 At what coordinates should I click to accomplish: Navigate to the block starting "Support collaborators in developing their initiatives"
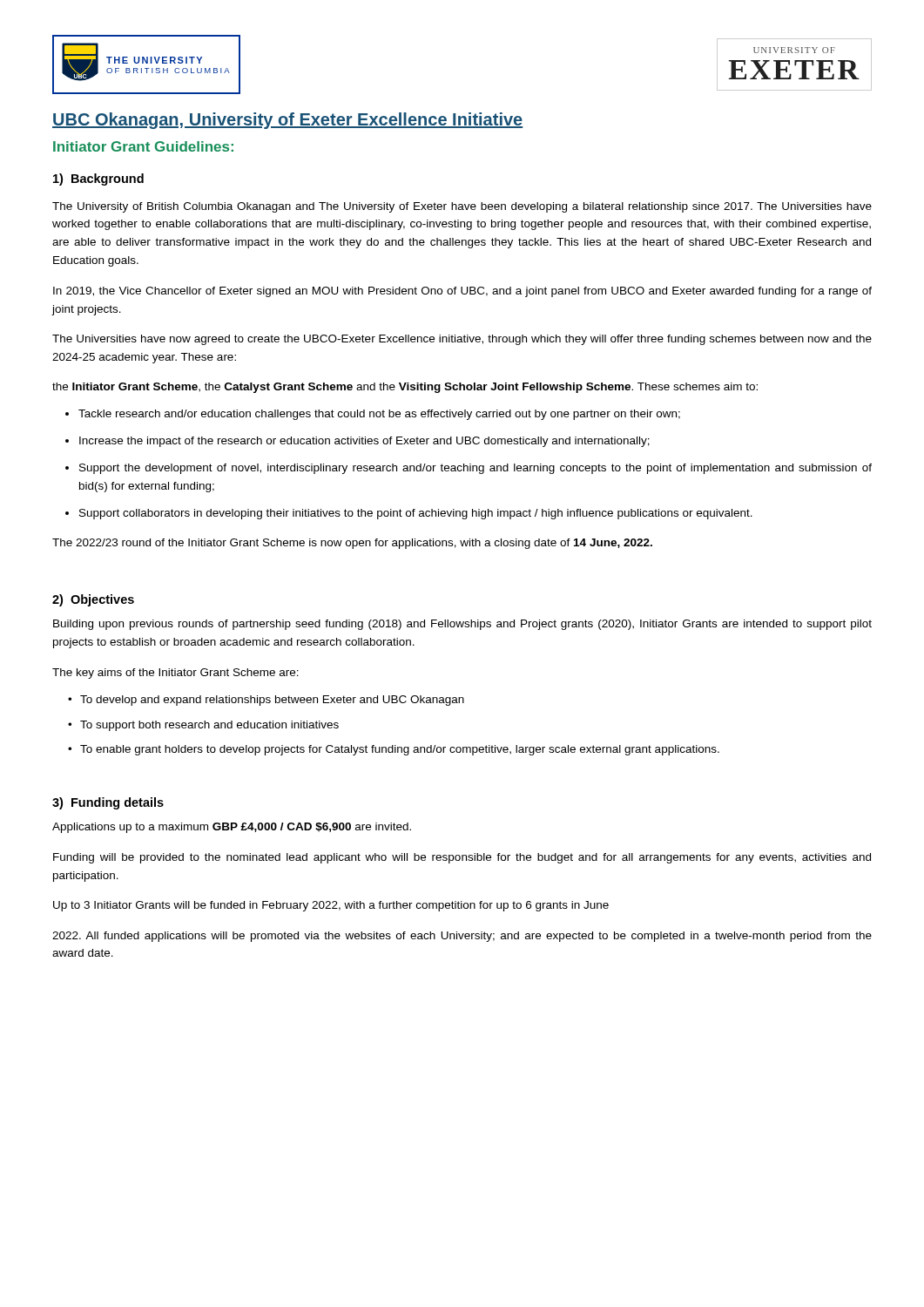(x=475, y=514)
